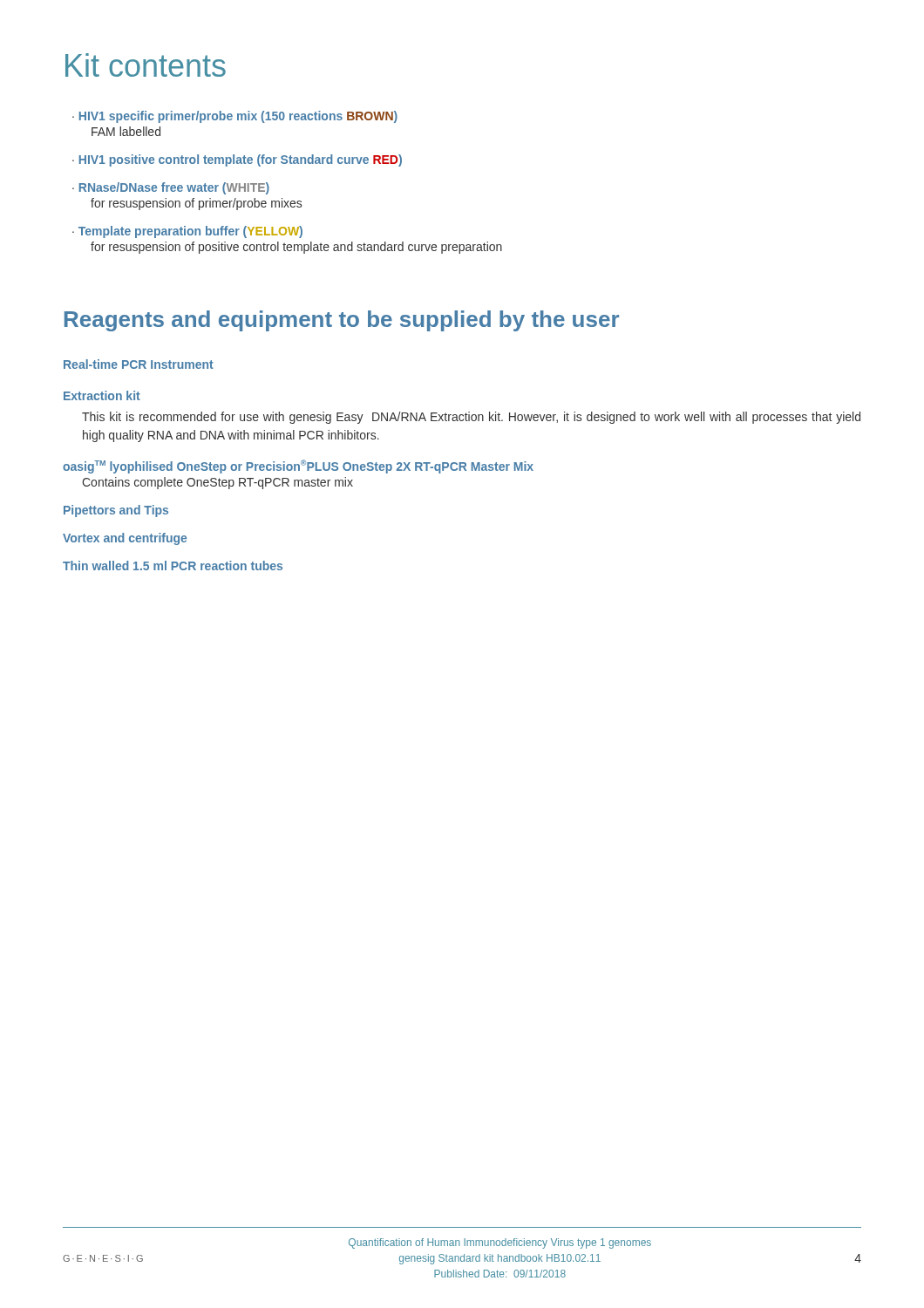
Task: Point to "Extraction kit"
Action: coord(101,396)
